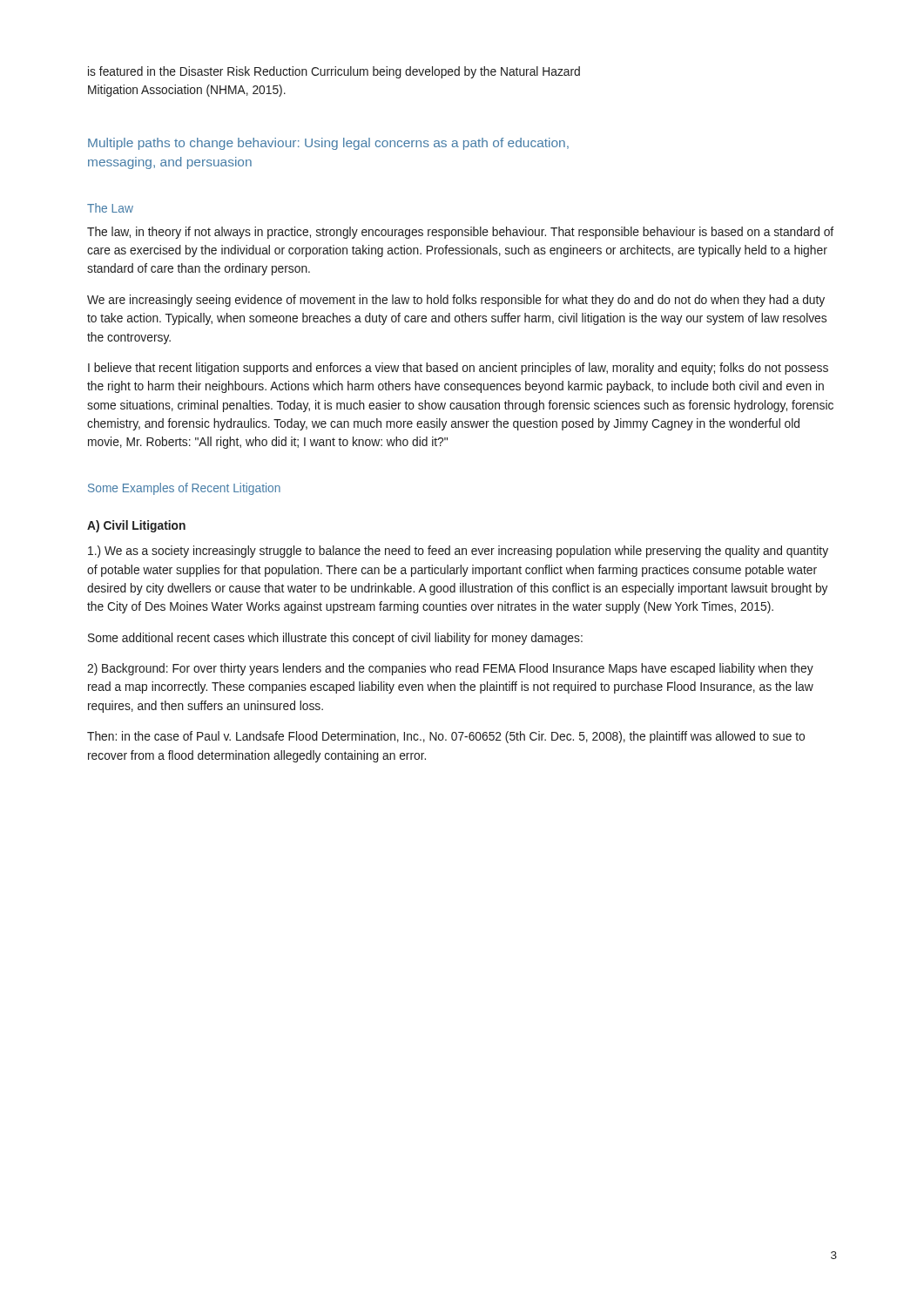The width and height of the screenshot is (924, 1307).
Task: Find the text block starting "Some Examples of Recent"
Action: click(x=184, y=488)
